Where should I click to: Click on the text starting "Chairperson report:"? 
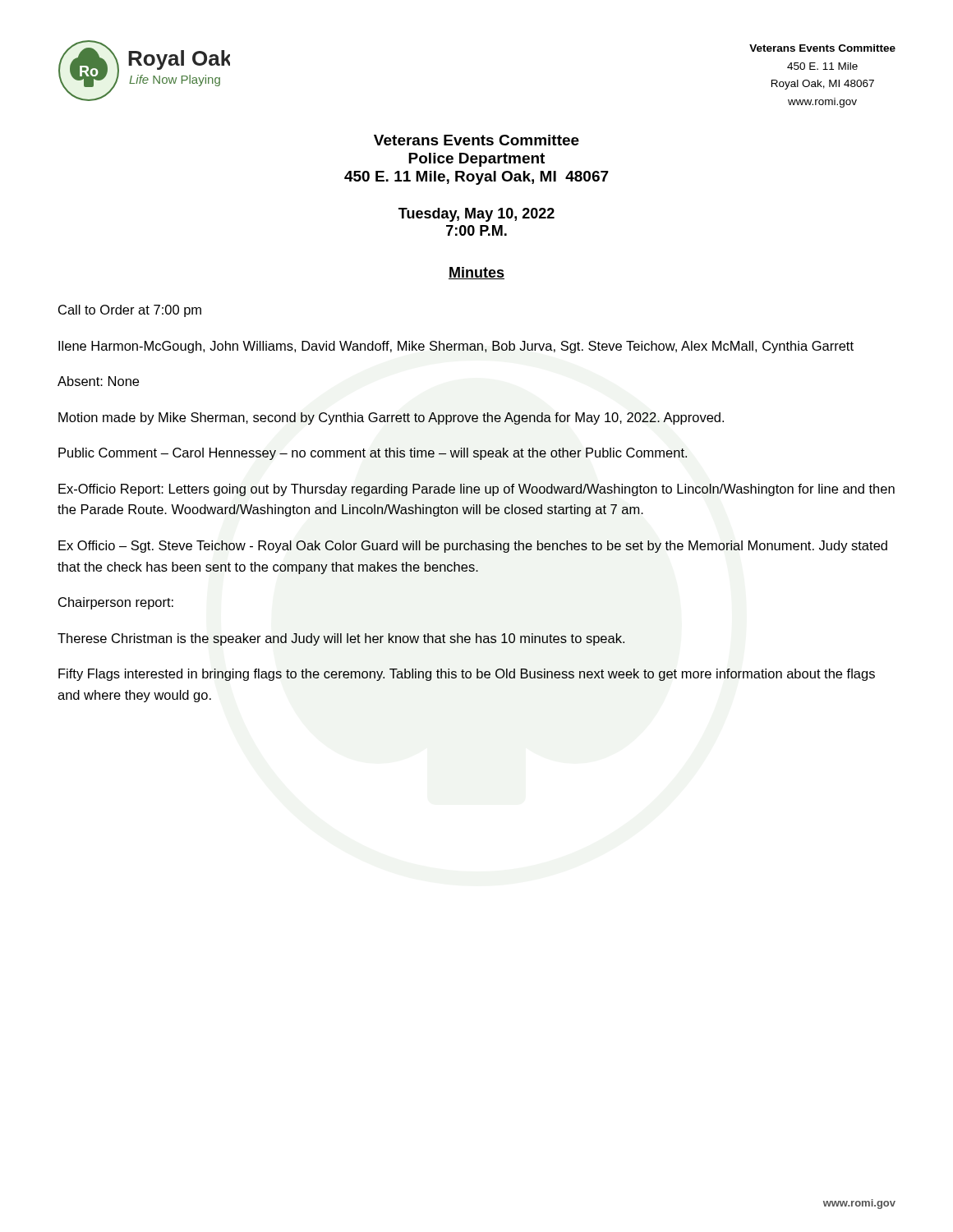click(x=116, y=602)
